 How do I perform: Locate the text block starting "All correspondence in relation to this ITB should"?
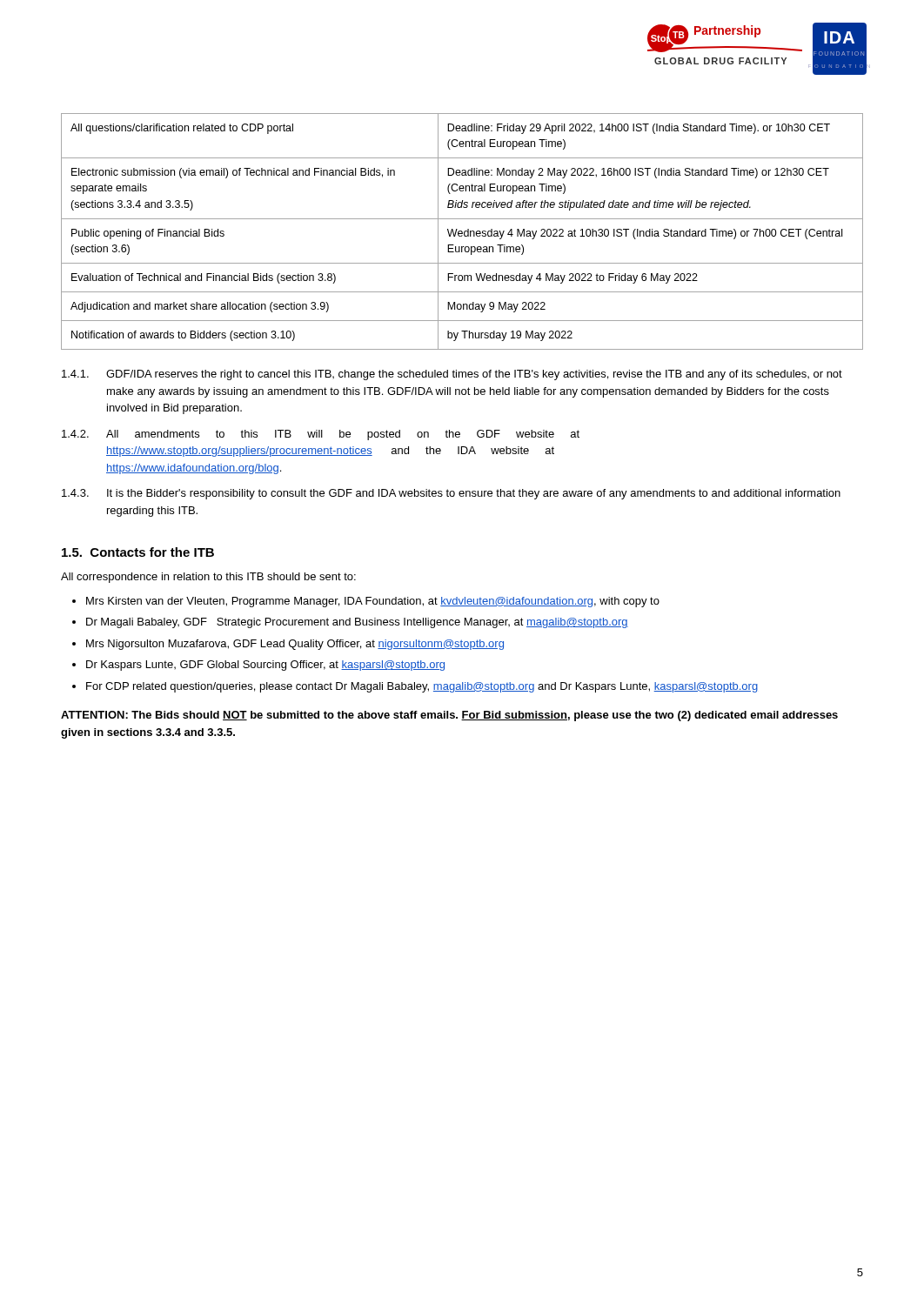click(x=209, y=577)
